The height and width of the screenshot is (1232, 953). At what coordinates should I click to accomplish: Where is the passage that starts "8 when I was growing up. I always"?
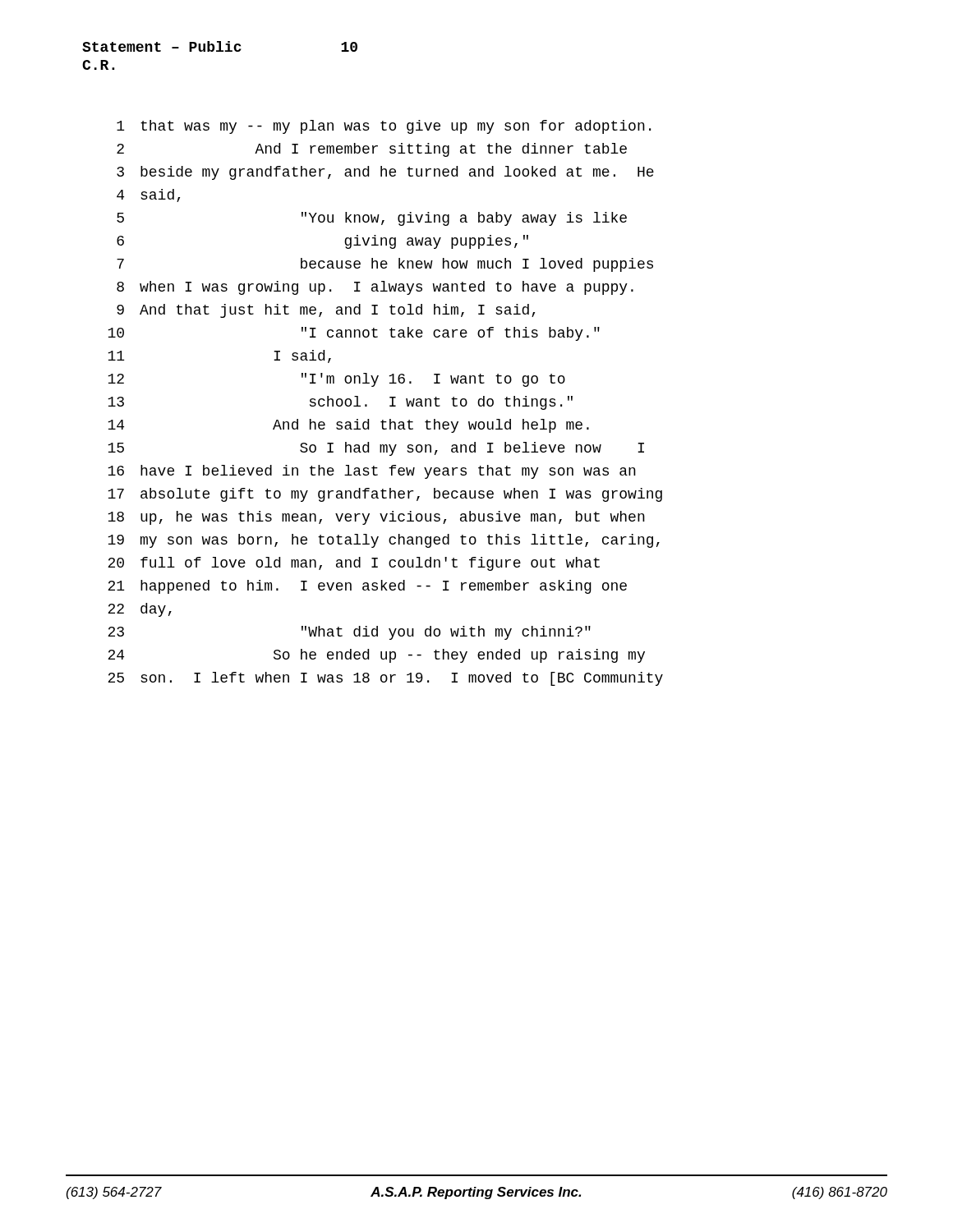coord(485,287)
